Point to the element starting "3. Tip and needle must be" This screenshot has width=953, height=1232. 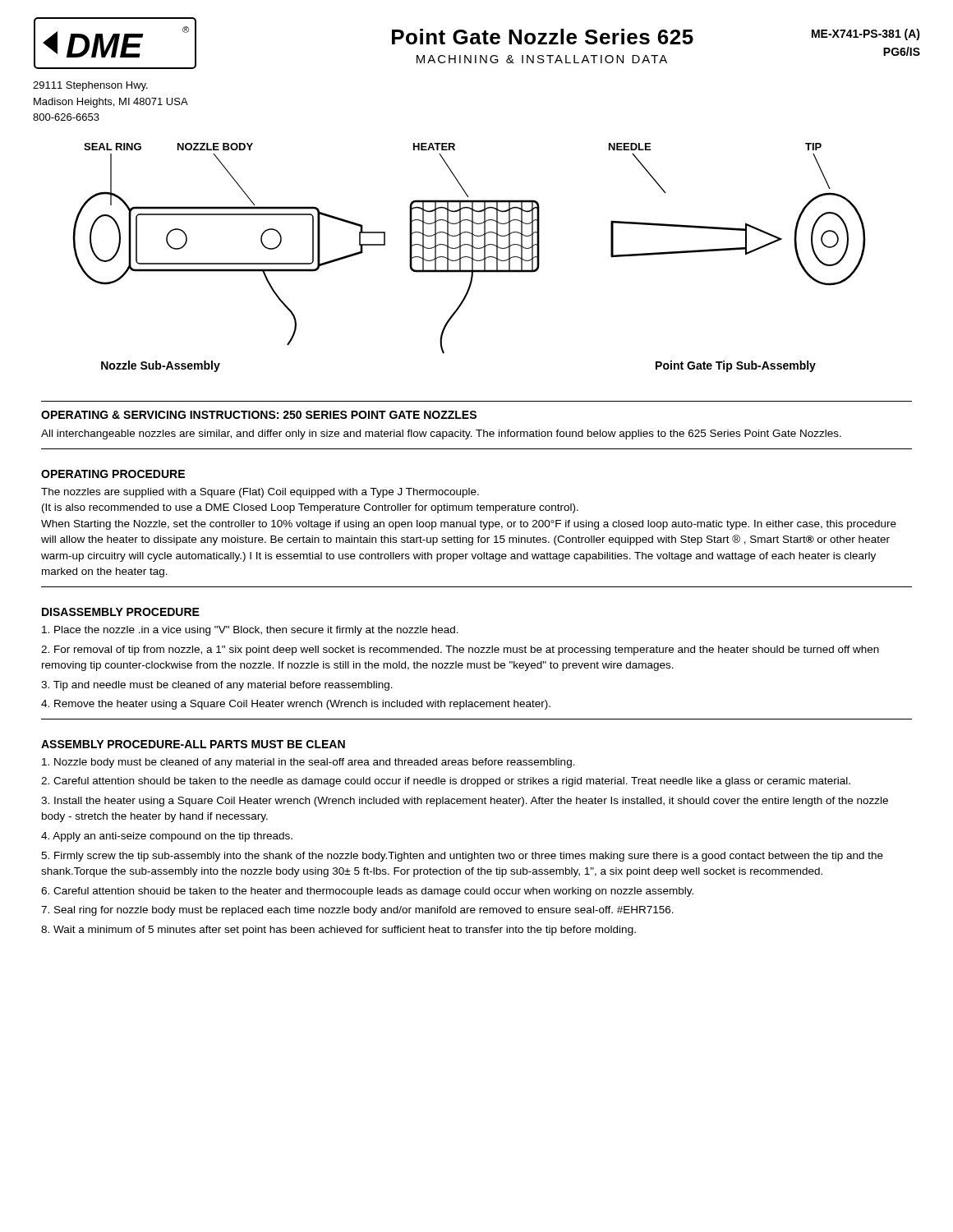[217, 684]
